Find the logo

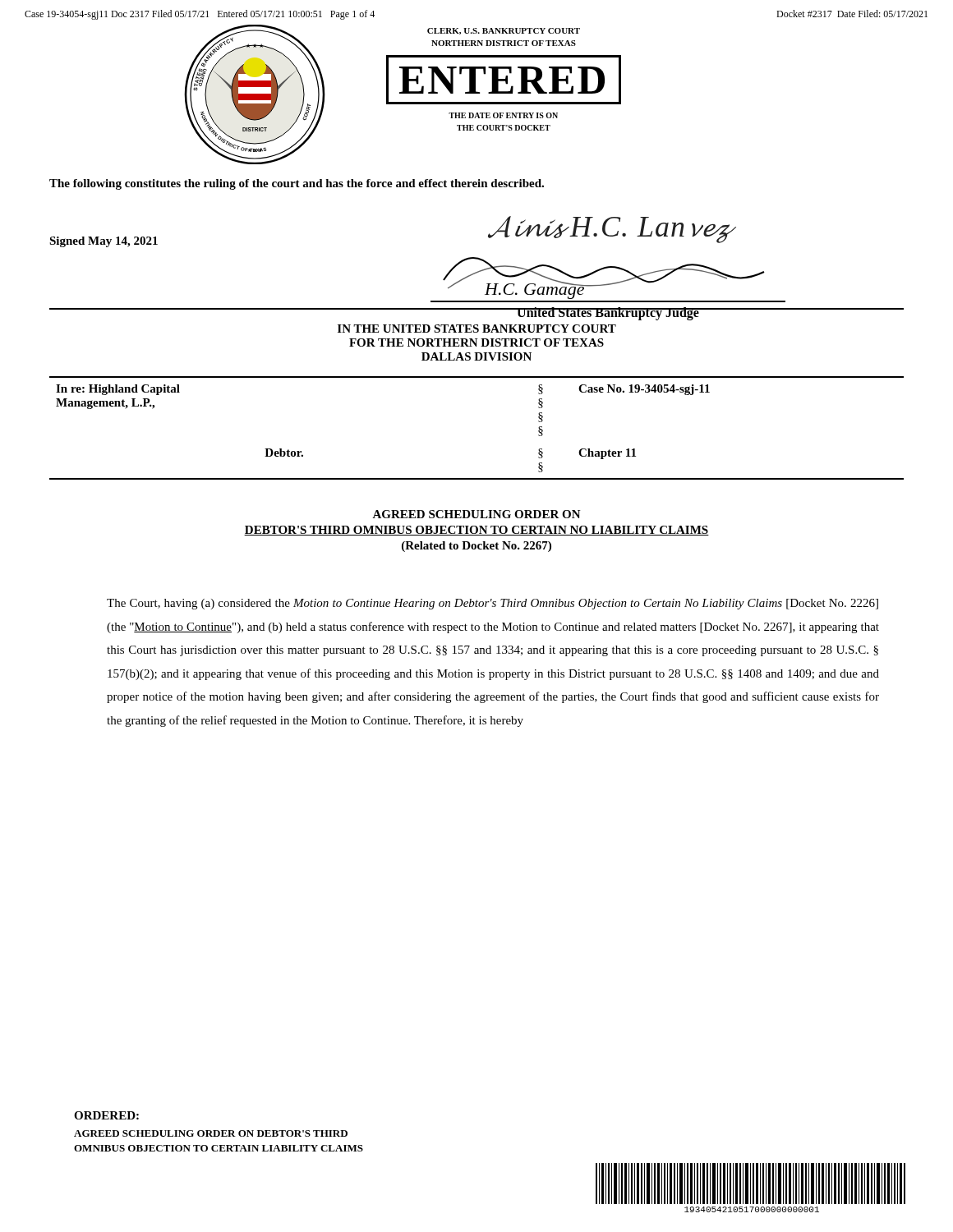coord(255,94)
